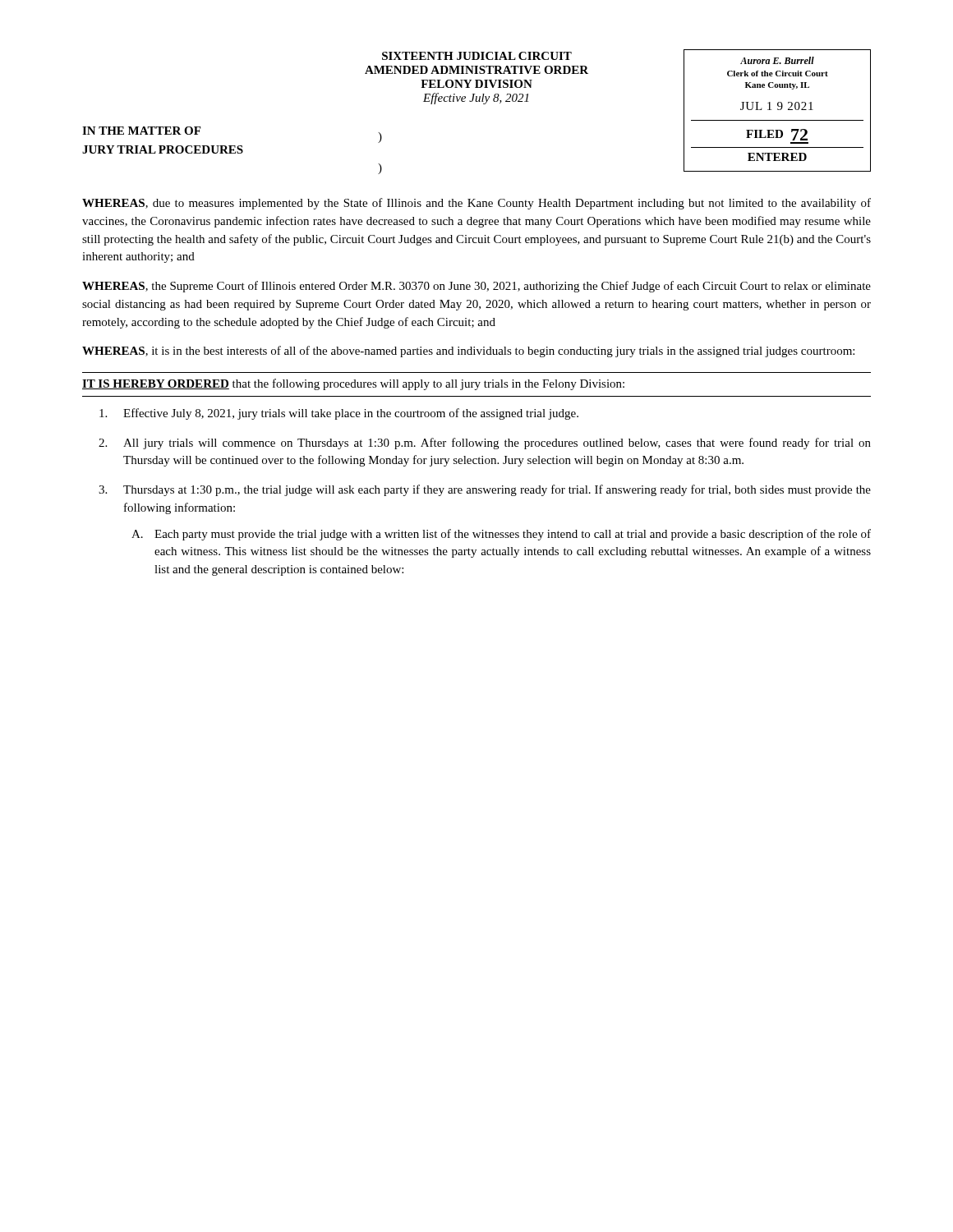Locate the block of text that opens with "IN THE MATTER OFJURY TRIAL"
Screen dimensions: 1232x953
click(x=222, y=140)
